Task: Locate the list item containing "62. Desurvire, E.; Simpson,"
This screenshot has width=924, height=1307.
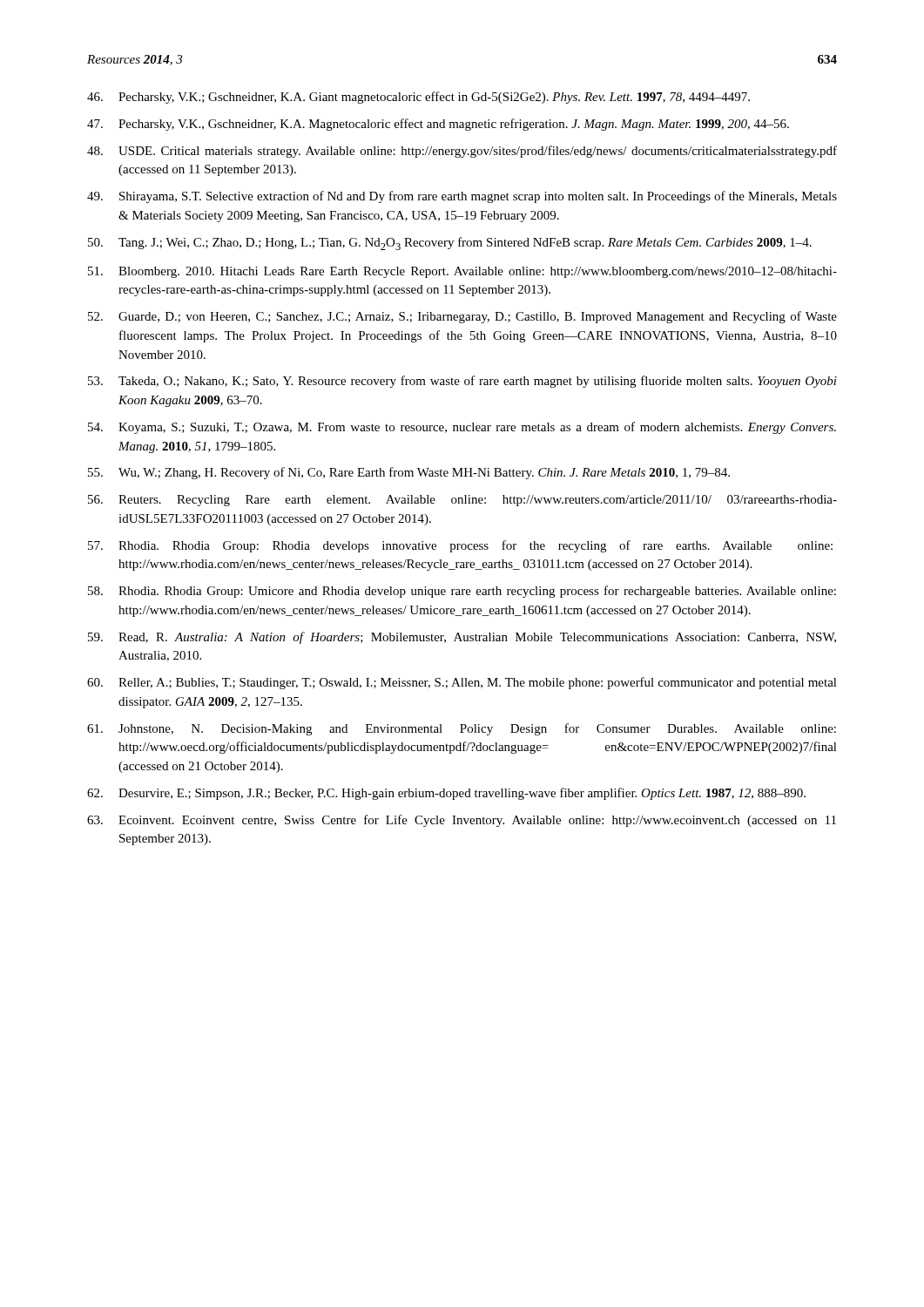Action: point(462,794)
